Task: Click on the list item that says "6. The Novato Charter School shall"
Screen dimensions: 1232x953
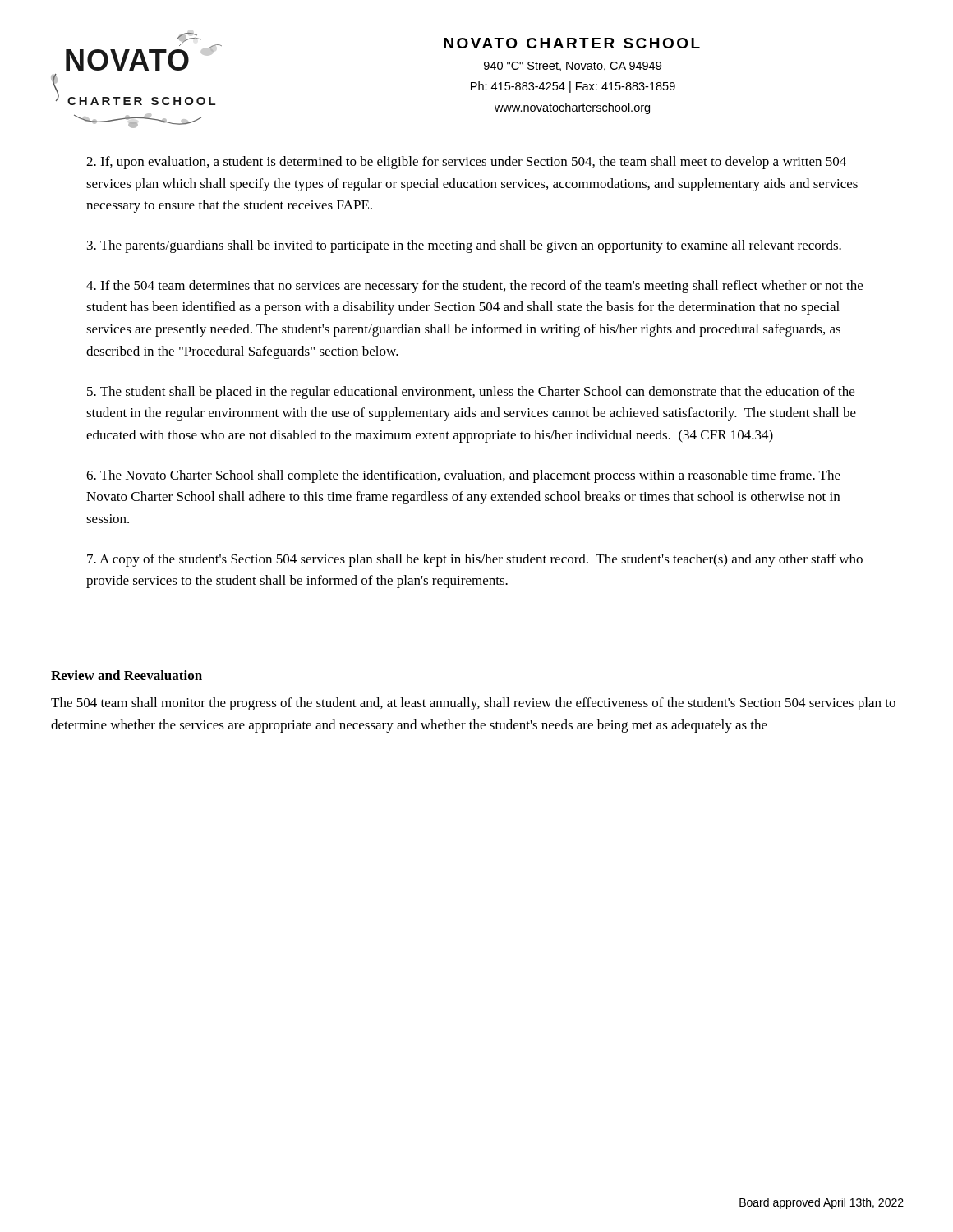Action: [x=463, y=497]
